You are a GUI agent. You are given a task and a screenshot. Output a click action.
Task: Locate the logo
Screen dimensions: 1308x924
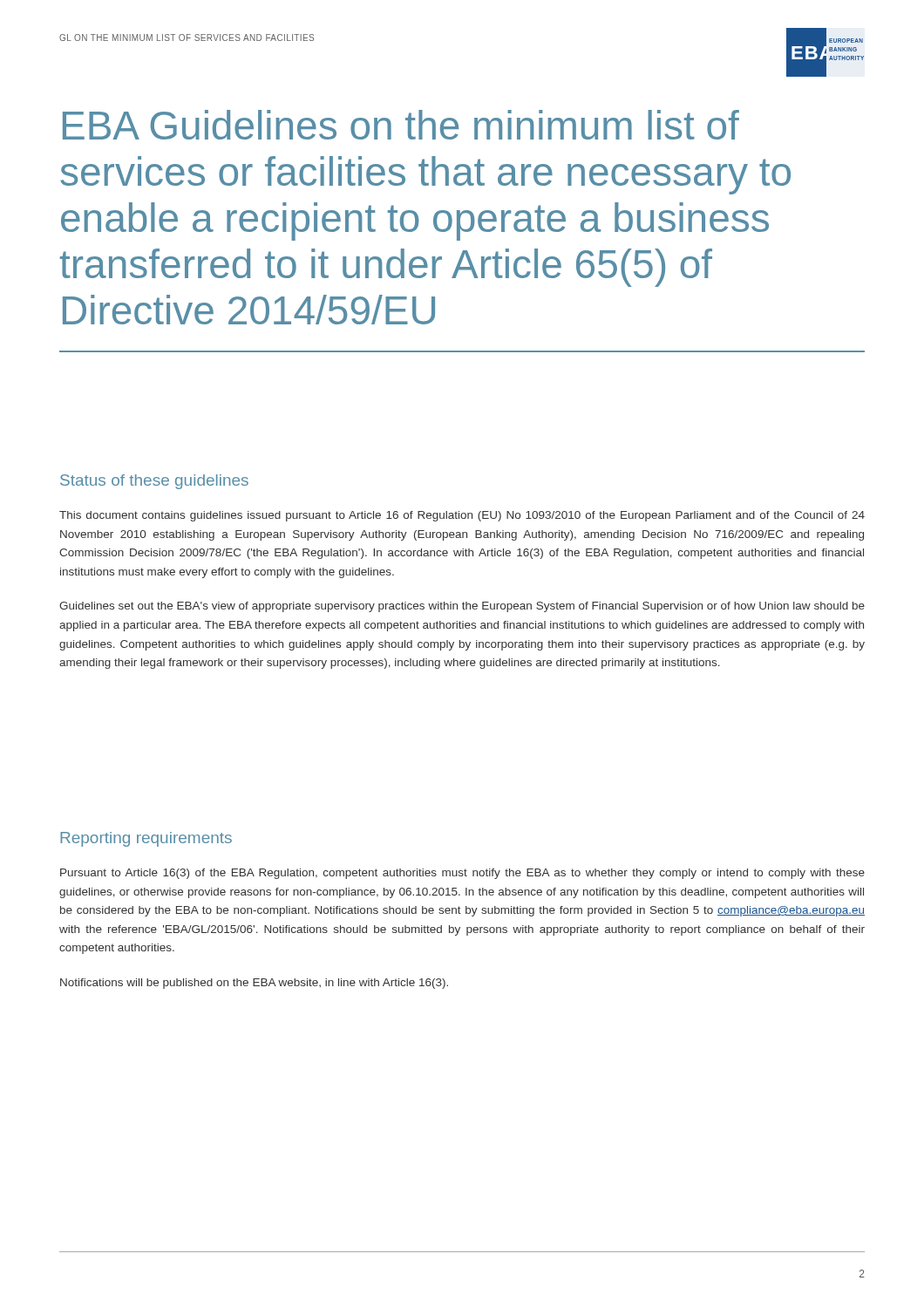(825, 52)
